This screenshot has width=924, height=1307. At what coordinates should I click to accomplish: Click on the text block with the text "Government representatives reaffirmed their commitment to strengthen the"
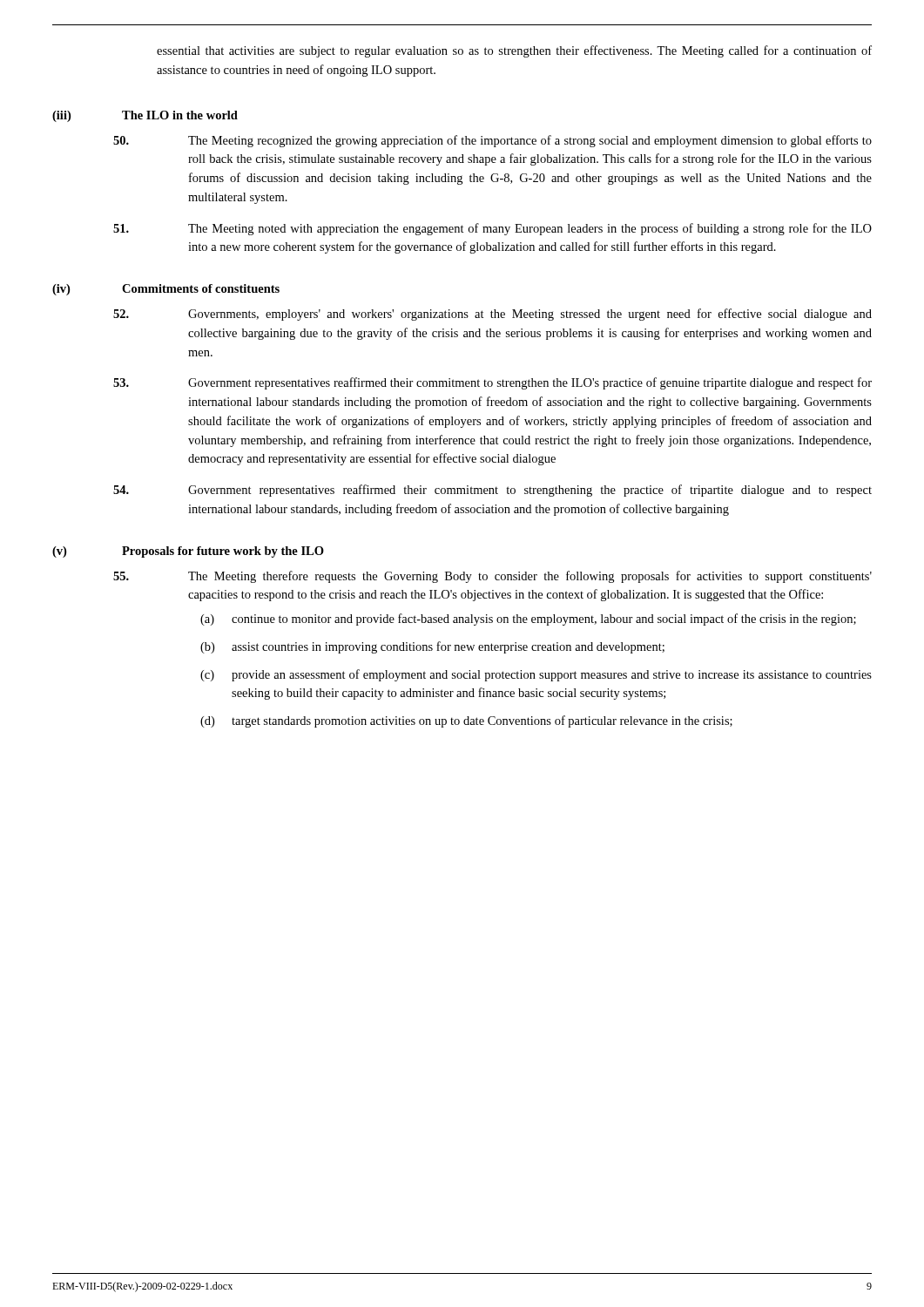[x=462, y=421]
